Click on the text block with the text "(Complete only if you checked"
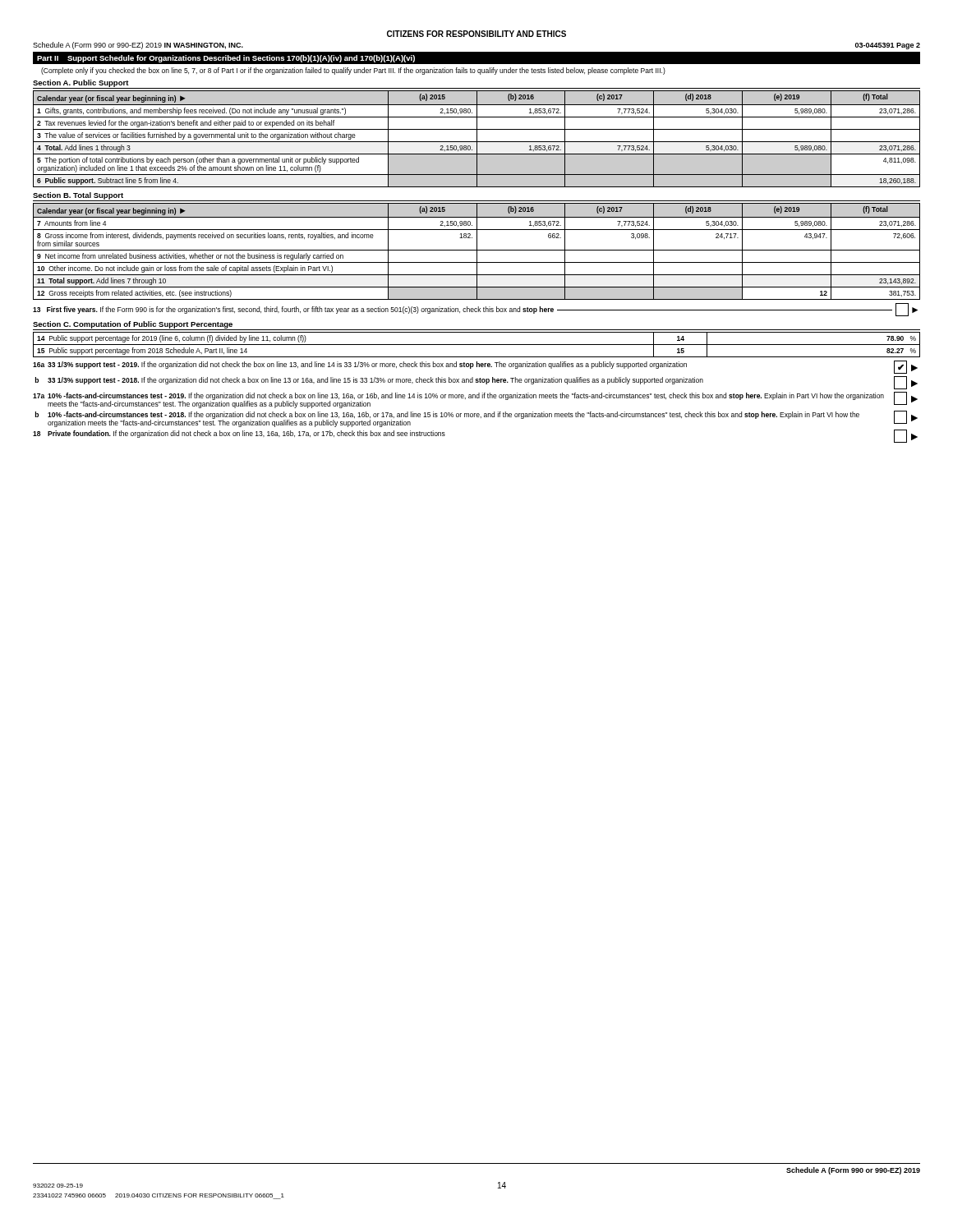The image size is (953, 1232). click(x=353, y=71)
